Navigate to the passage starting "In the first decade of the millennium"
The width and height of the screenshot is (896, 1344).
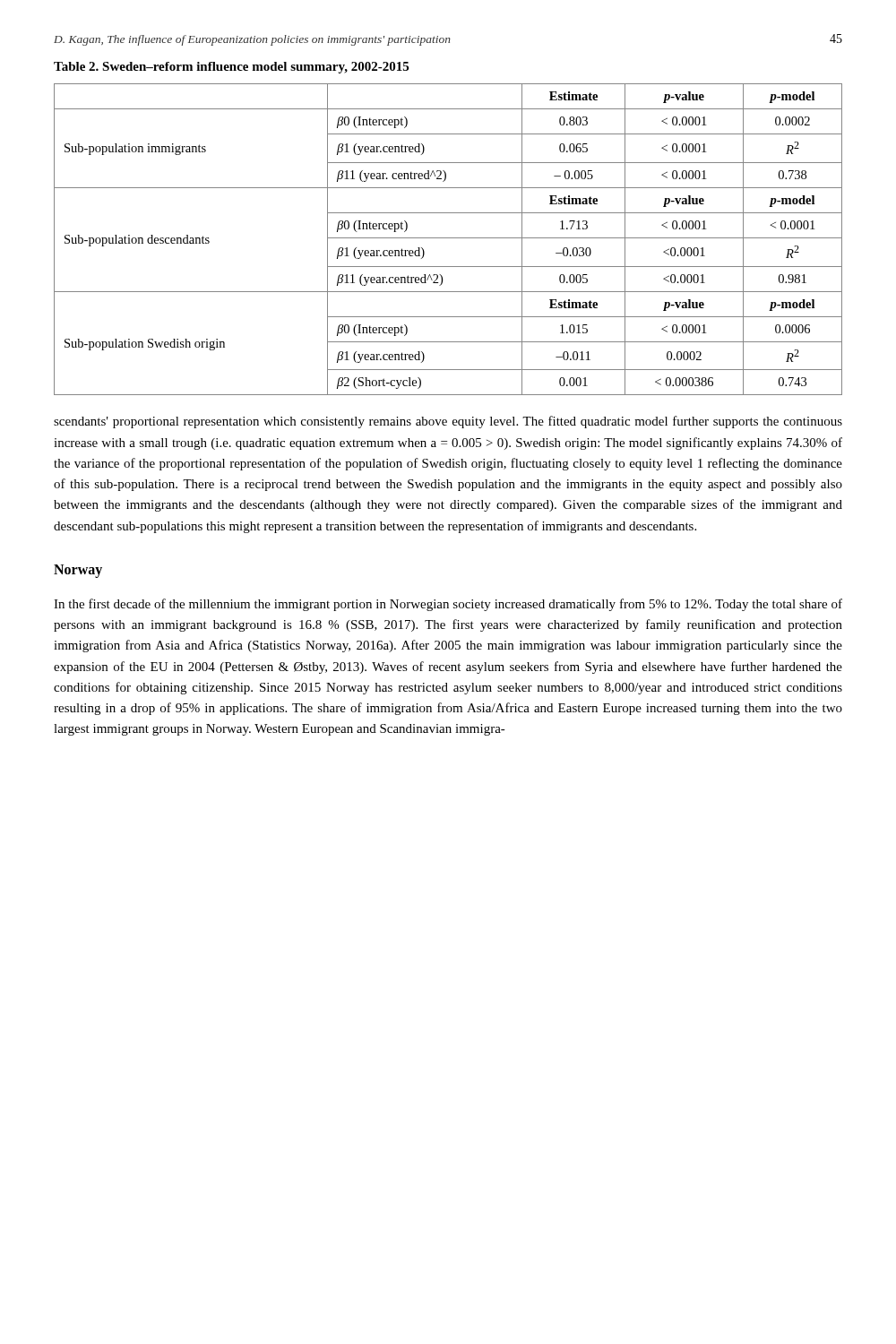point(448,666)
